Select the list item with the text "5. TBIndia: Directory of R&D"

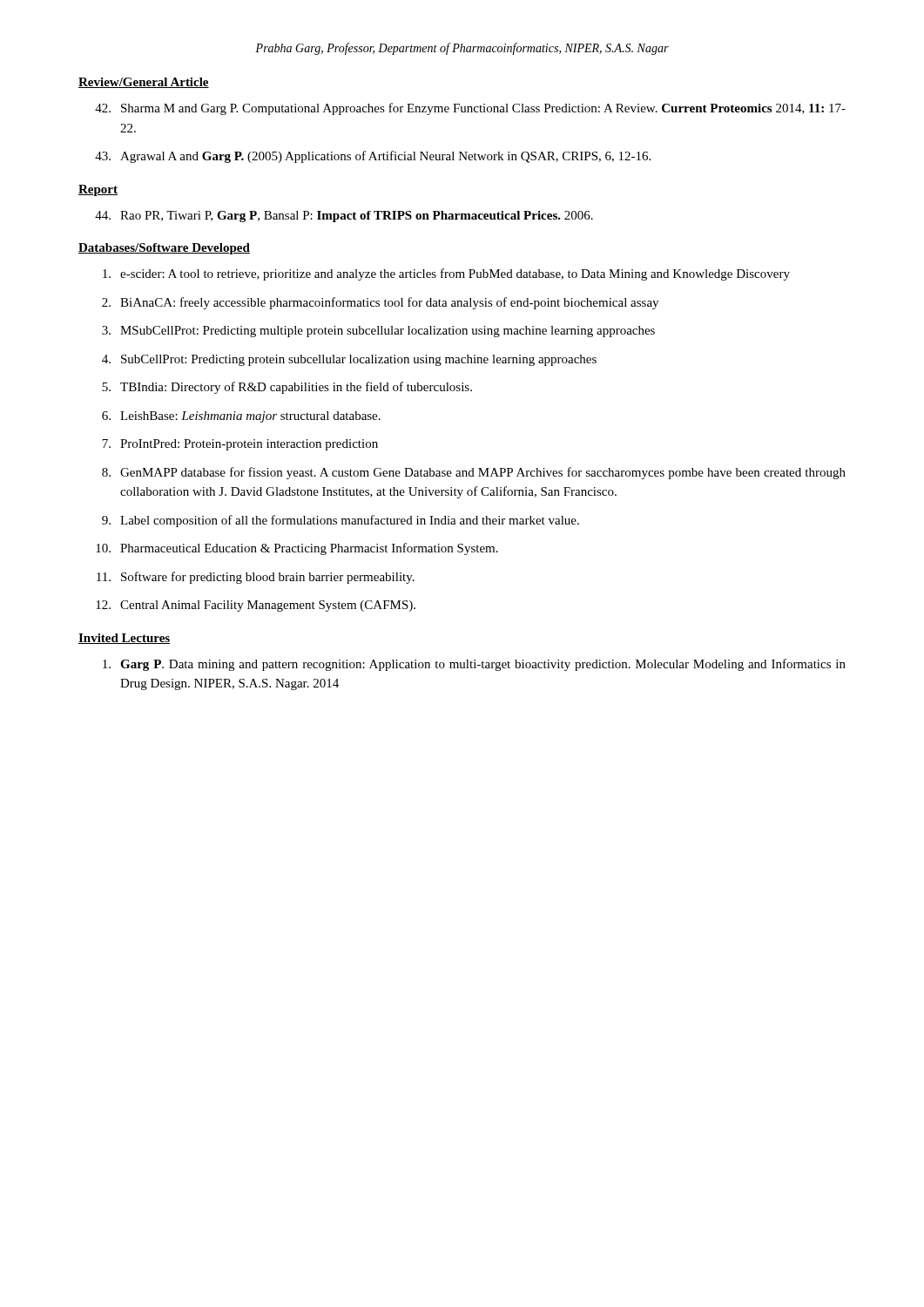(462, 387)
